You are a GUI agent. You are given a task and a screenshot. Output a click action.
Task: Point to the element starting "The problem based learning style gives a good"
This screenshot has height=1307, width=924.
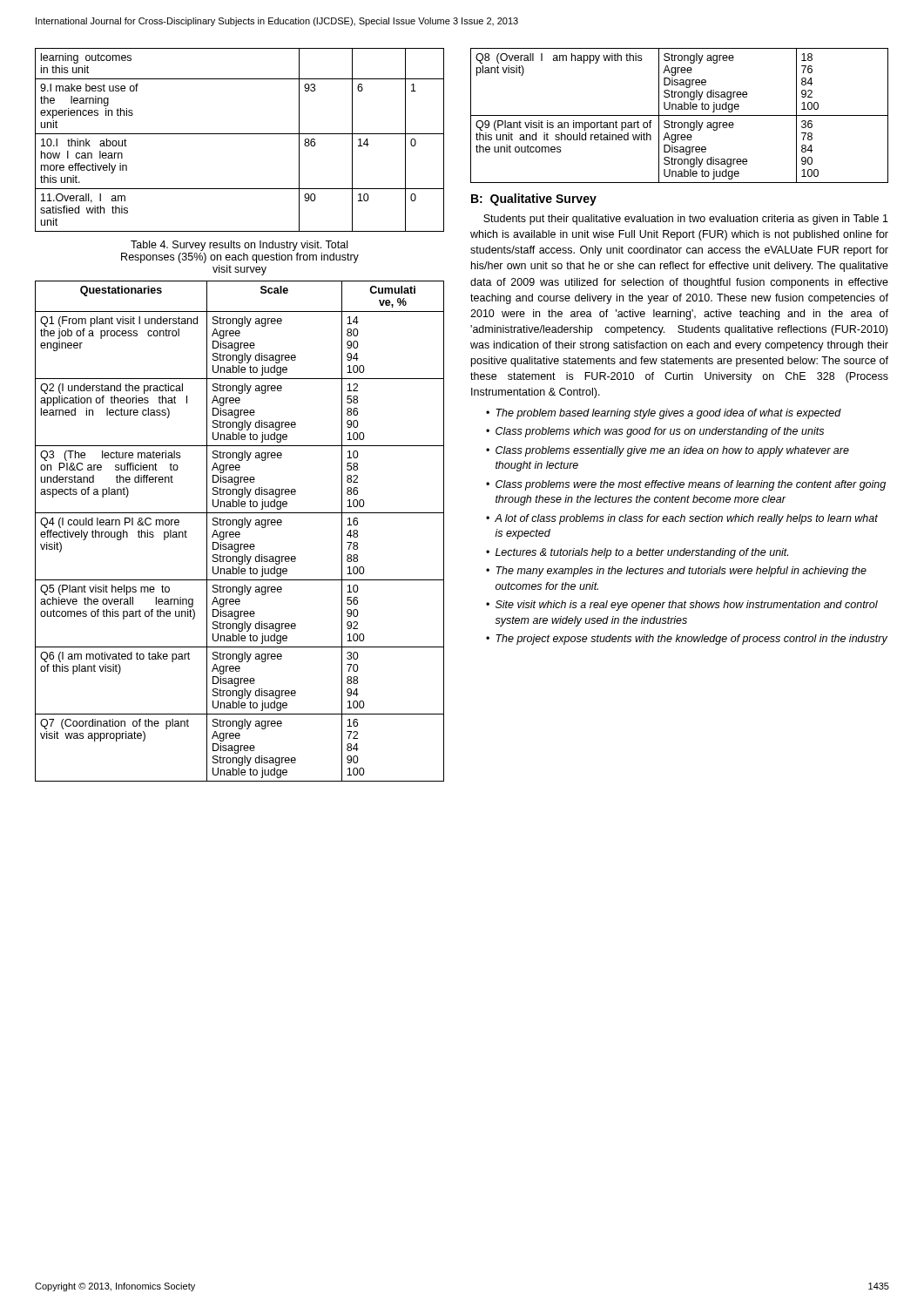coord(668,413)
